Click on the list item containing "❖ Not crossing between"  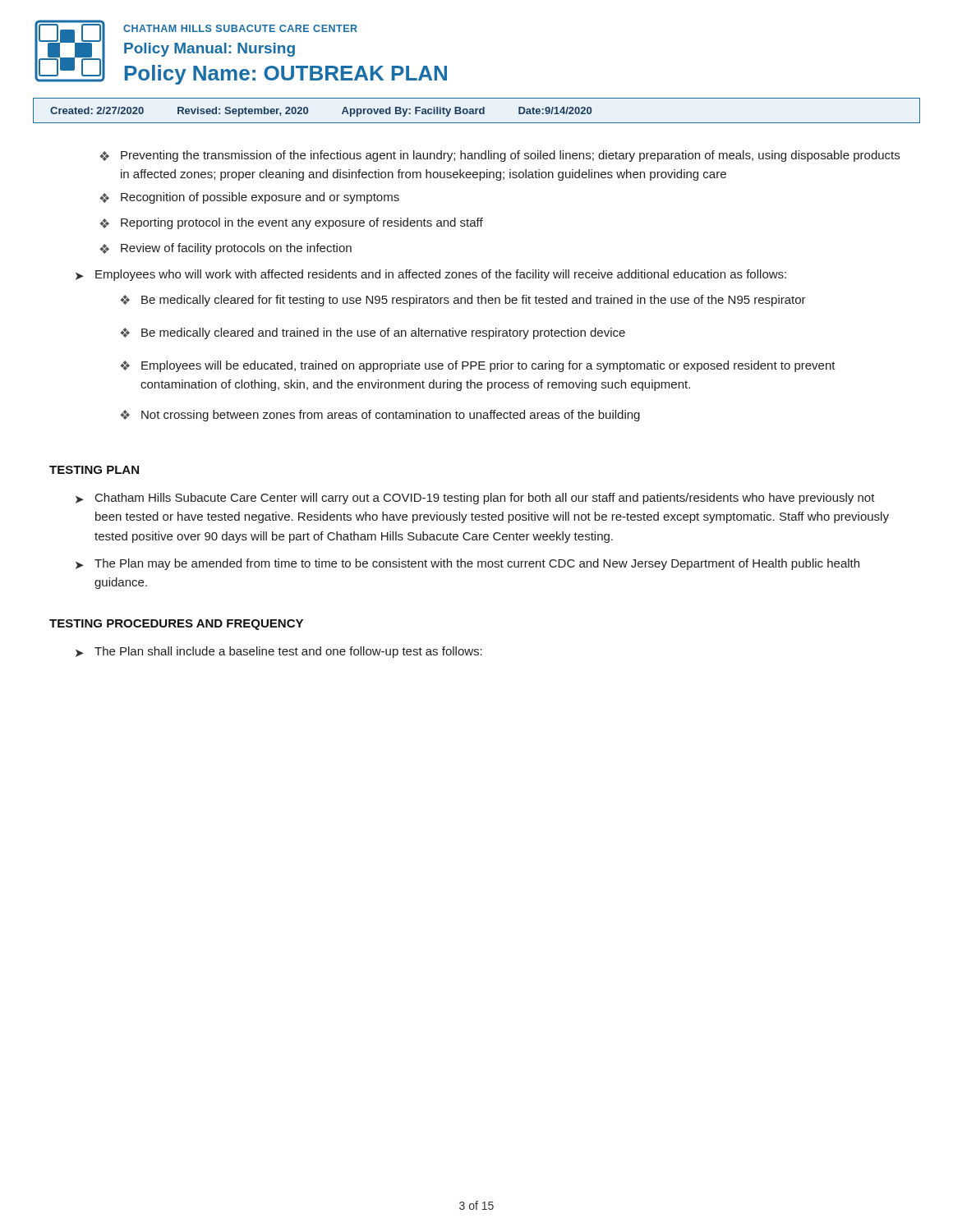380,416
